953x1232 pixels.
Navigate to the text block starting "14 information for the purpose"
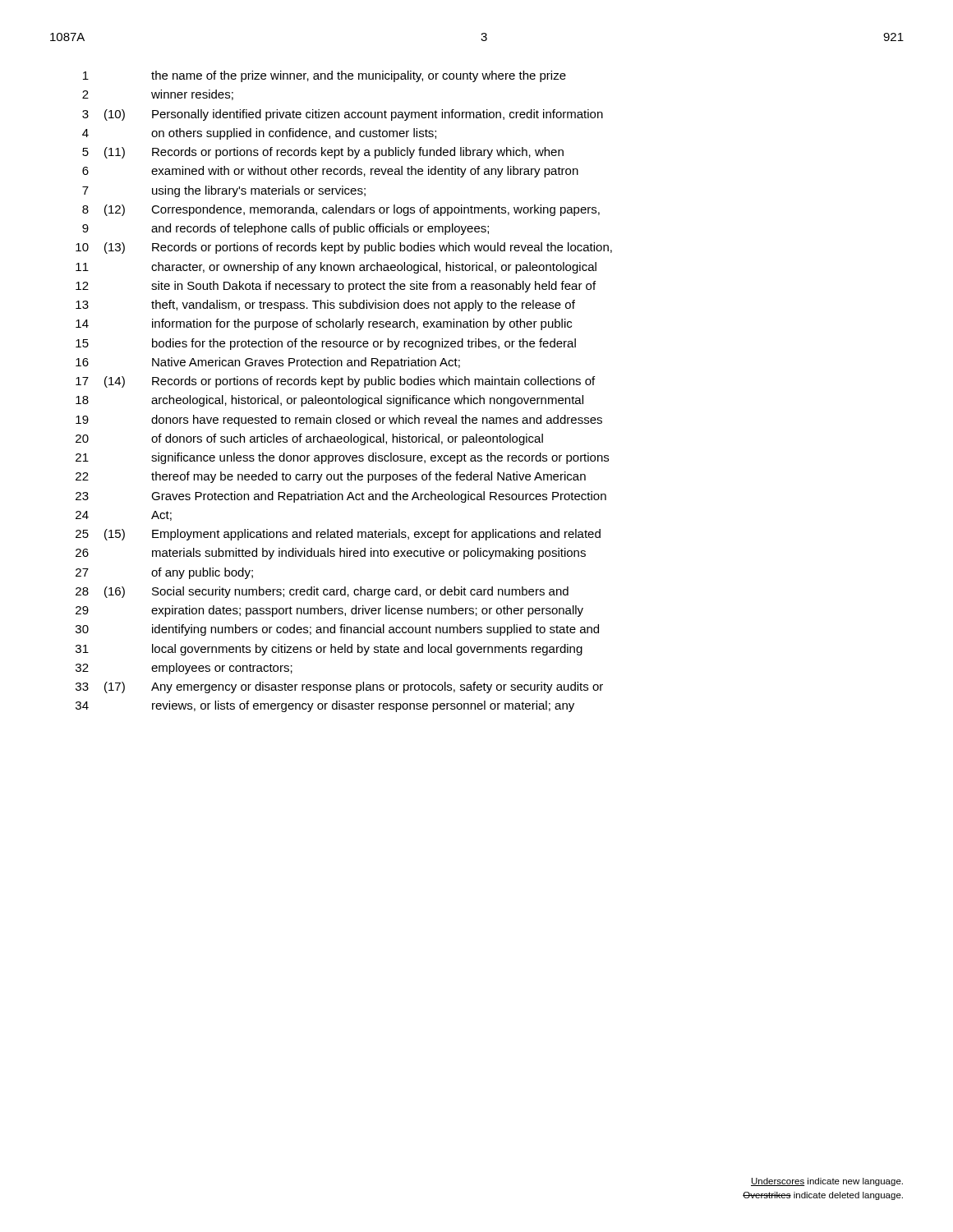tap(476, 323)
